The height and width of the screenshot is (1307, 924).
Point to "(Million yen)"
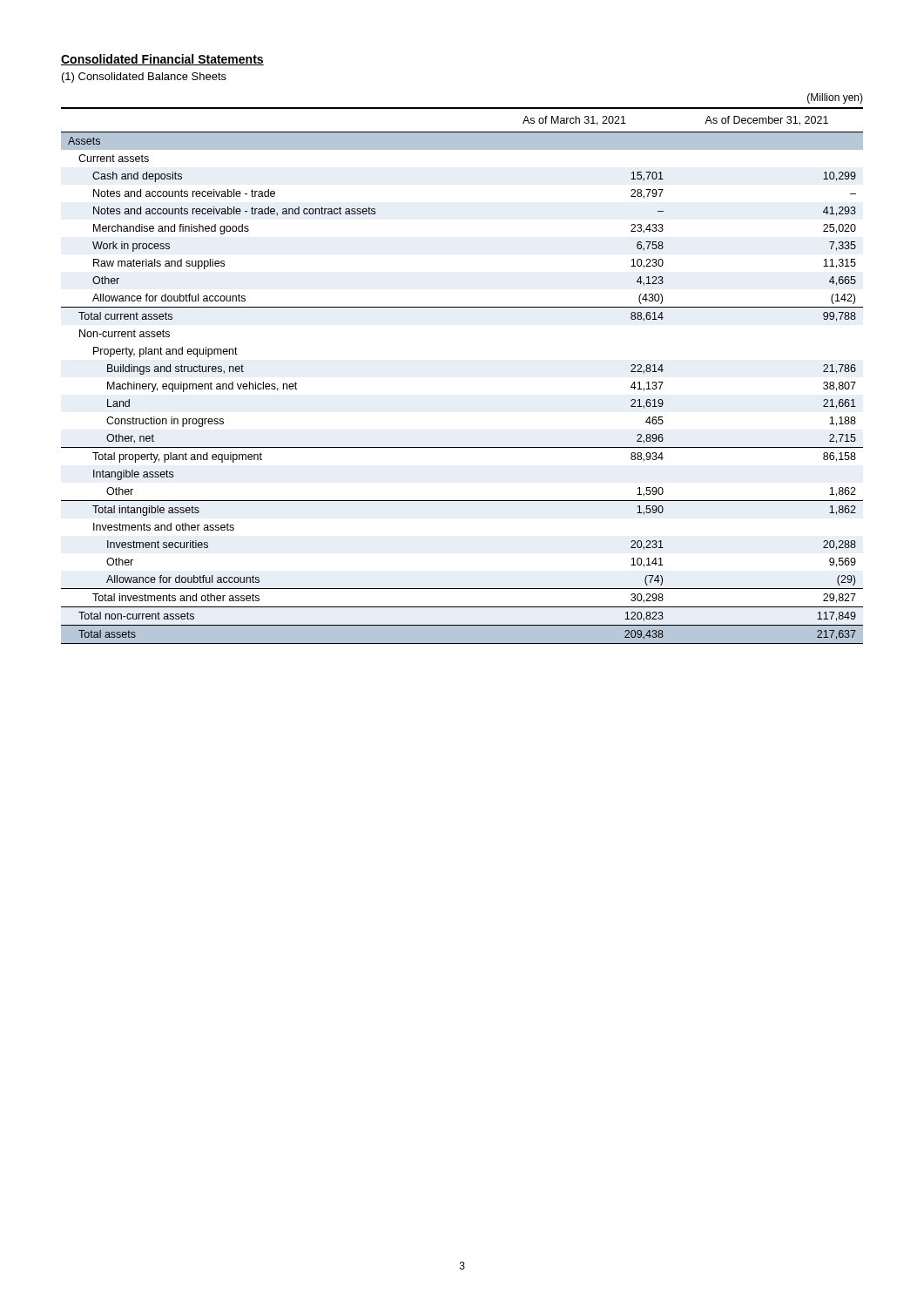click(835, 98)
